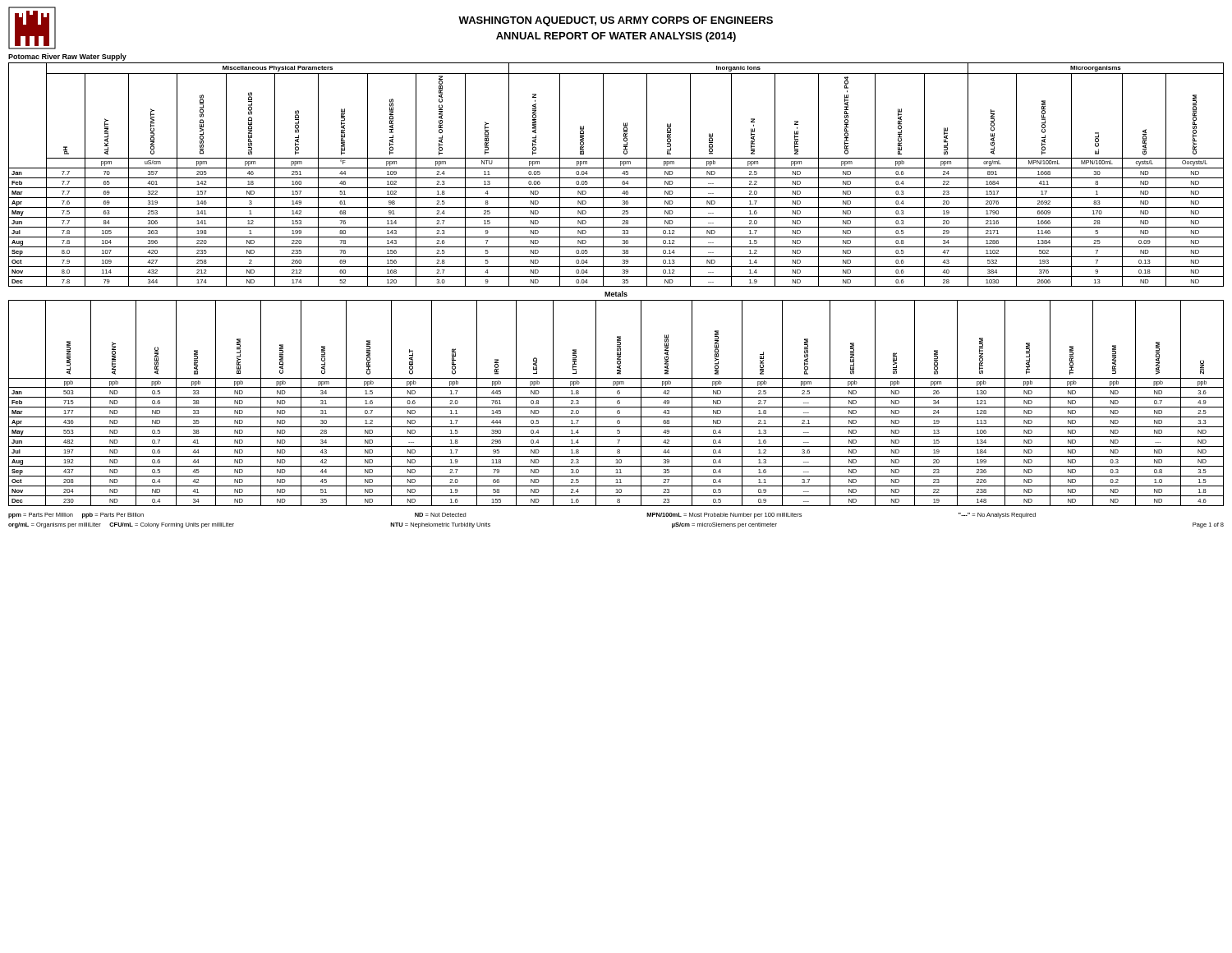The height and width of the screenshot is (953, 1232).
Task: Locate the table with the text "Miscellaneous Physical Parameters"
Action: (616, 174)
